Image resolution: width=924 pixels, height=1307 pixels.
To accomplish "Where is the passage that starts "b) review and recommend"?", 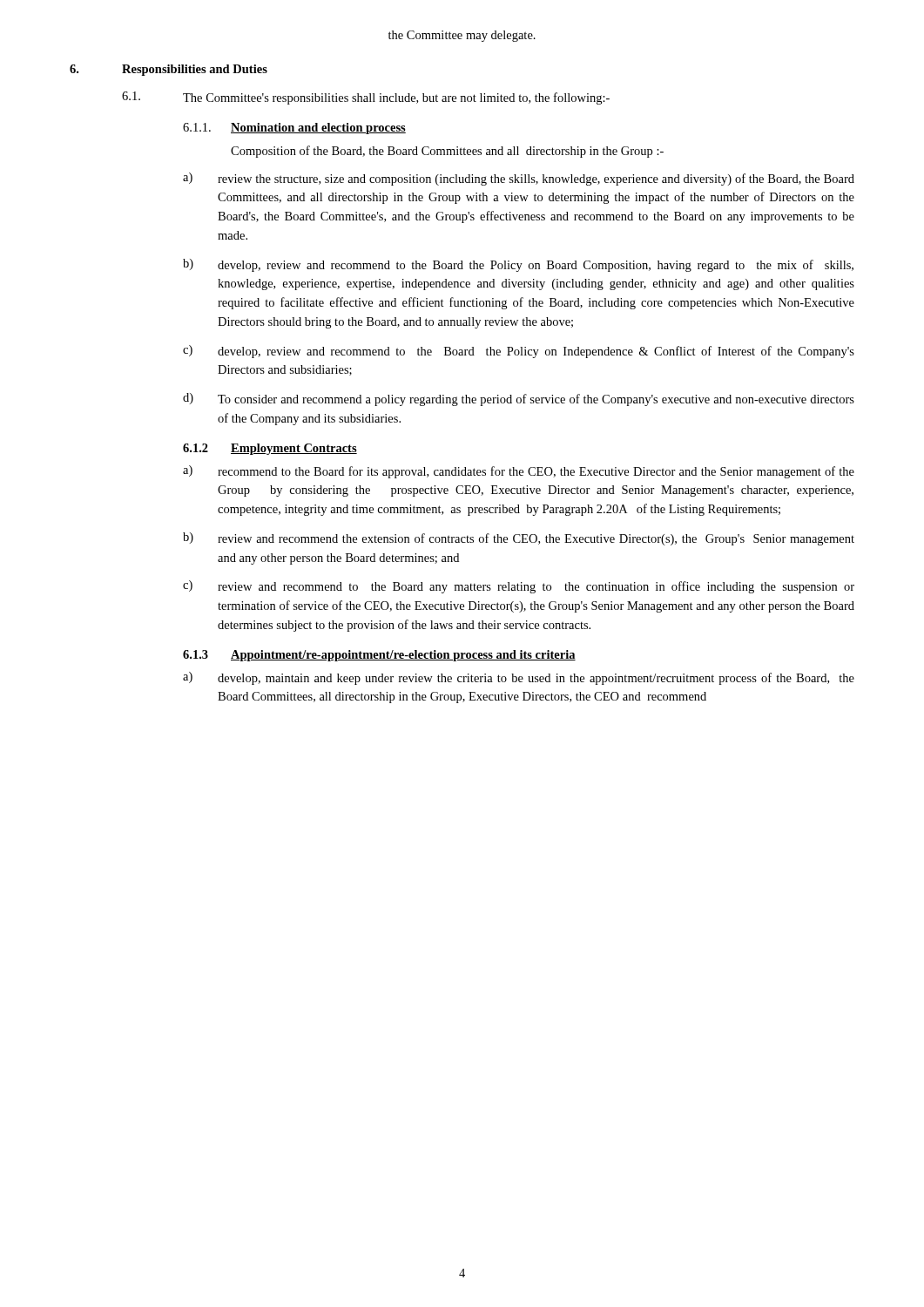I will coord(519,549).
